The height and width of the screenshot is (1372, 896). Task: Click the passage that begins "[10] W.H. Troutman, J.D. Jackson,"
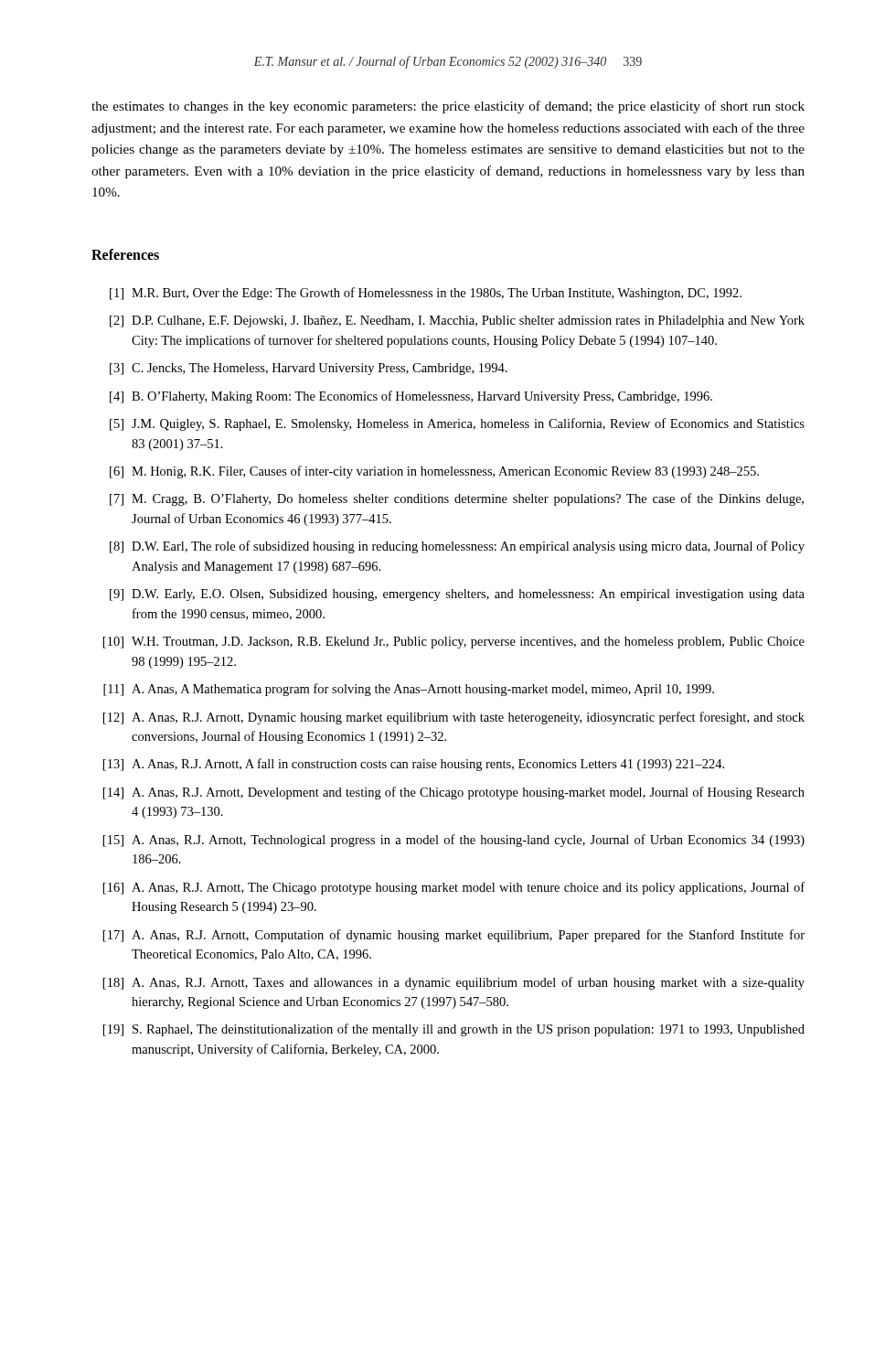click(448, 652)
